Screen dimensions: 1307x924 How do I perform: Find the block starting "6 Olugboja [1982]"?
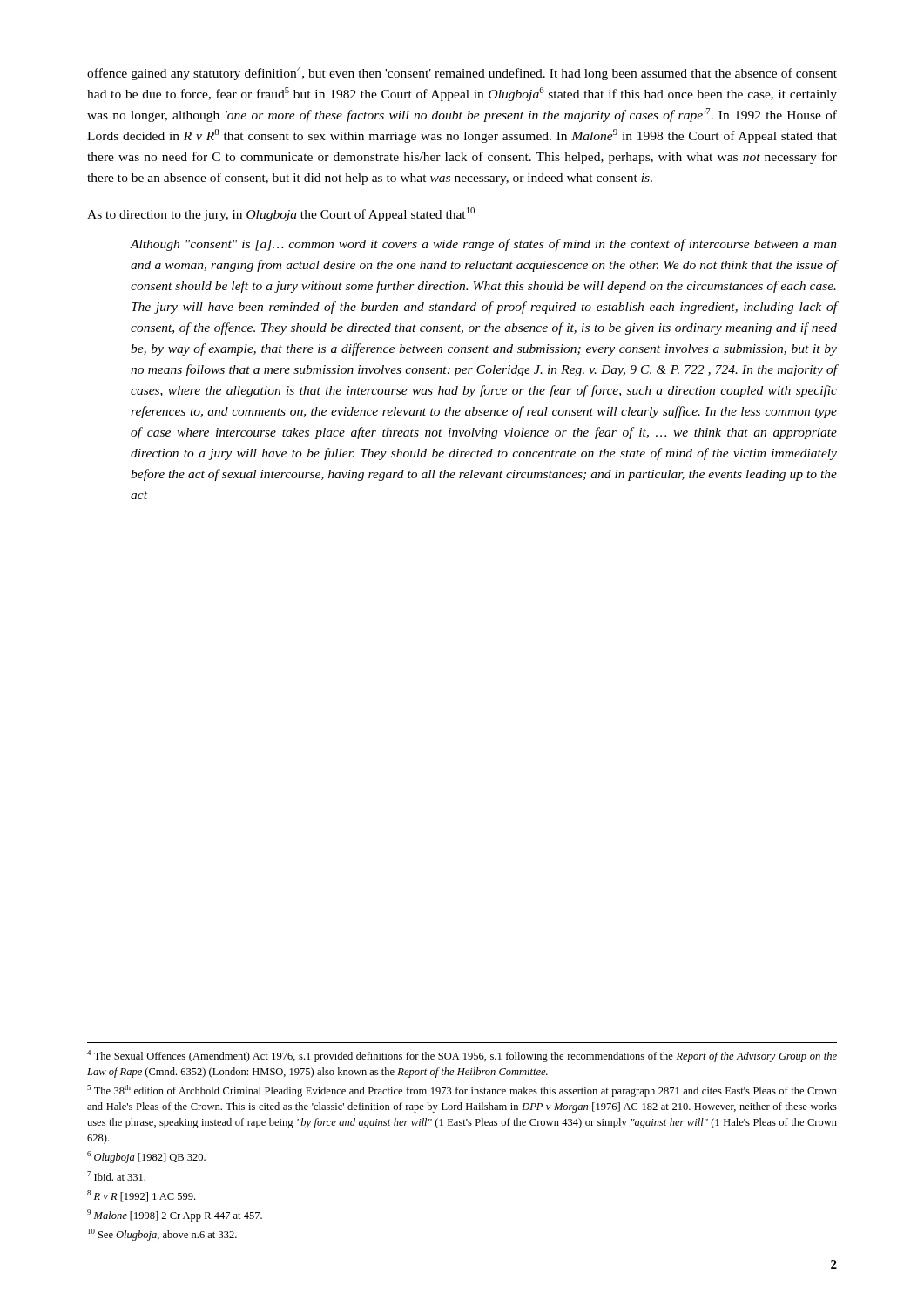[x=146, y=1157]
